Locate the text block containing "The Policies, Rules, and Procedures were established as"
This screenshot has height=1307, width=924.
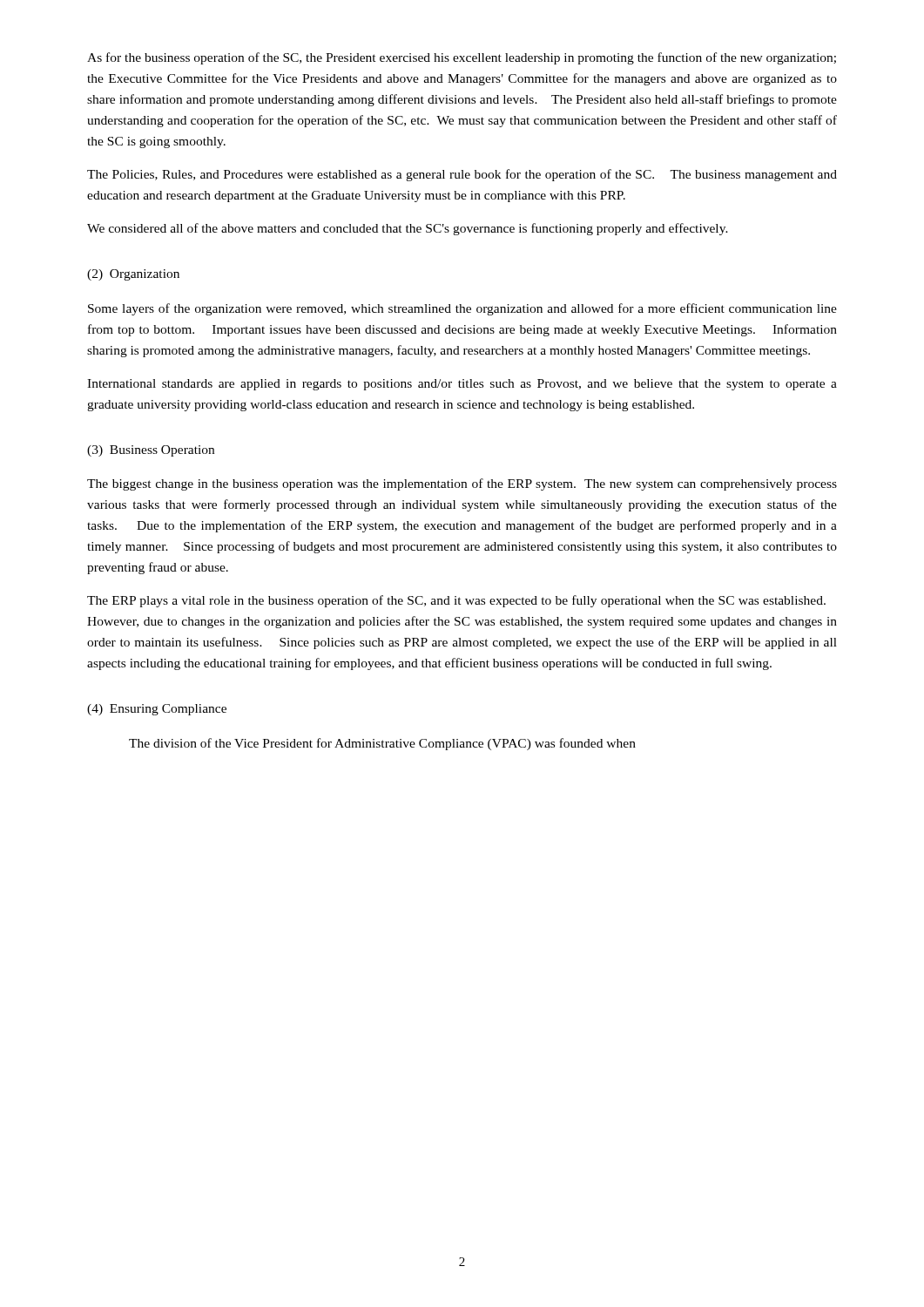tap(462, 185)
